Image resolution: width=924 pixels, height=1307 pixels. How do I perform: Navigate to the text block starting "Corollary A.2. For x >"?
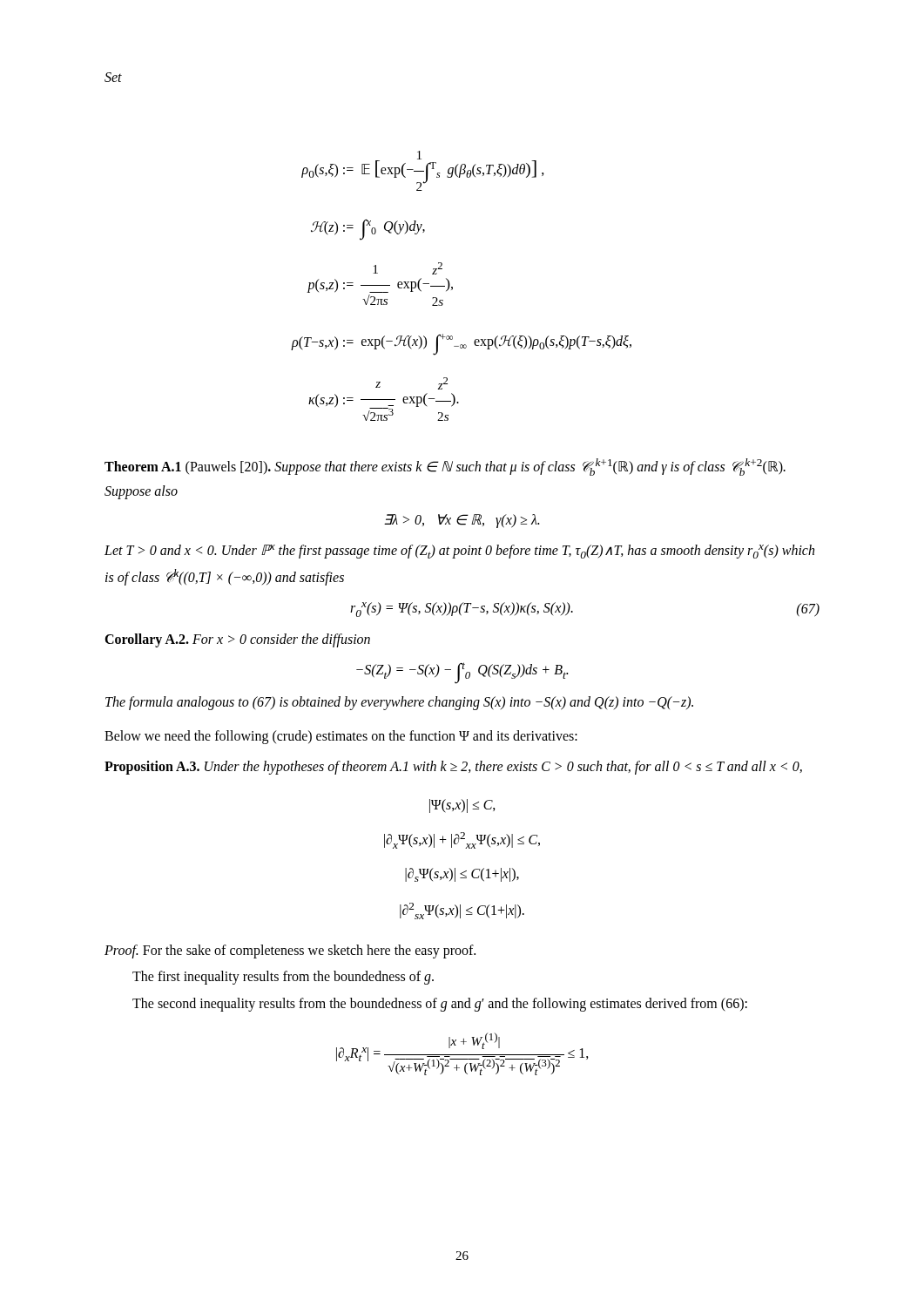coord(238,639)
